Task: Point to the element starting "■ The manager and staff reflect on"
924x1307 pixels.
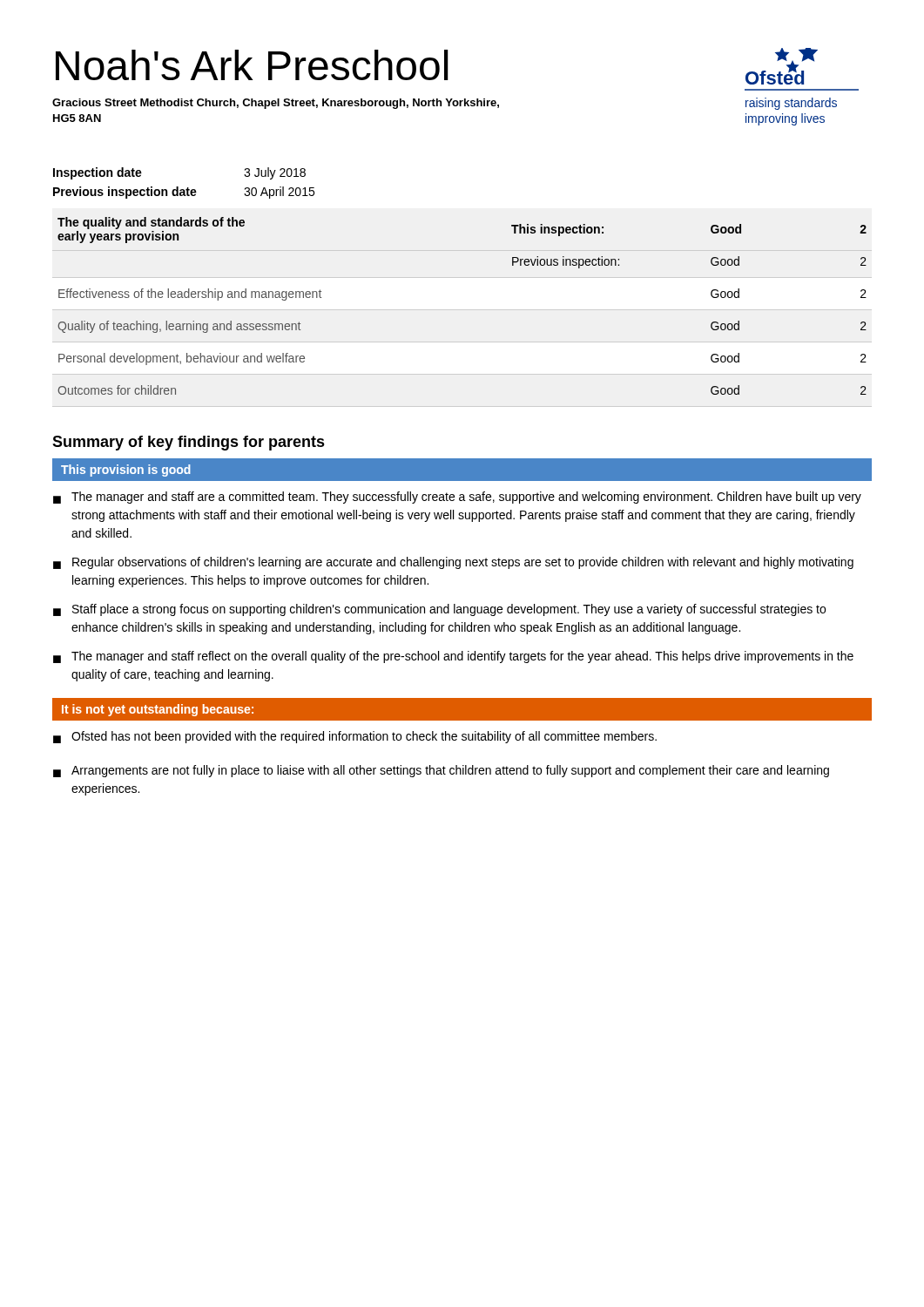Action: (x=462, y=666)
